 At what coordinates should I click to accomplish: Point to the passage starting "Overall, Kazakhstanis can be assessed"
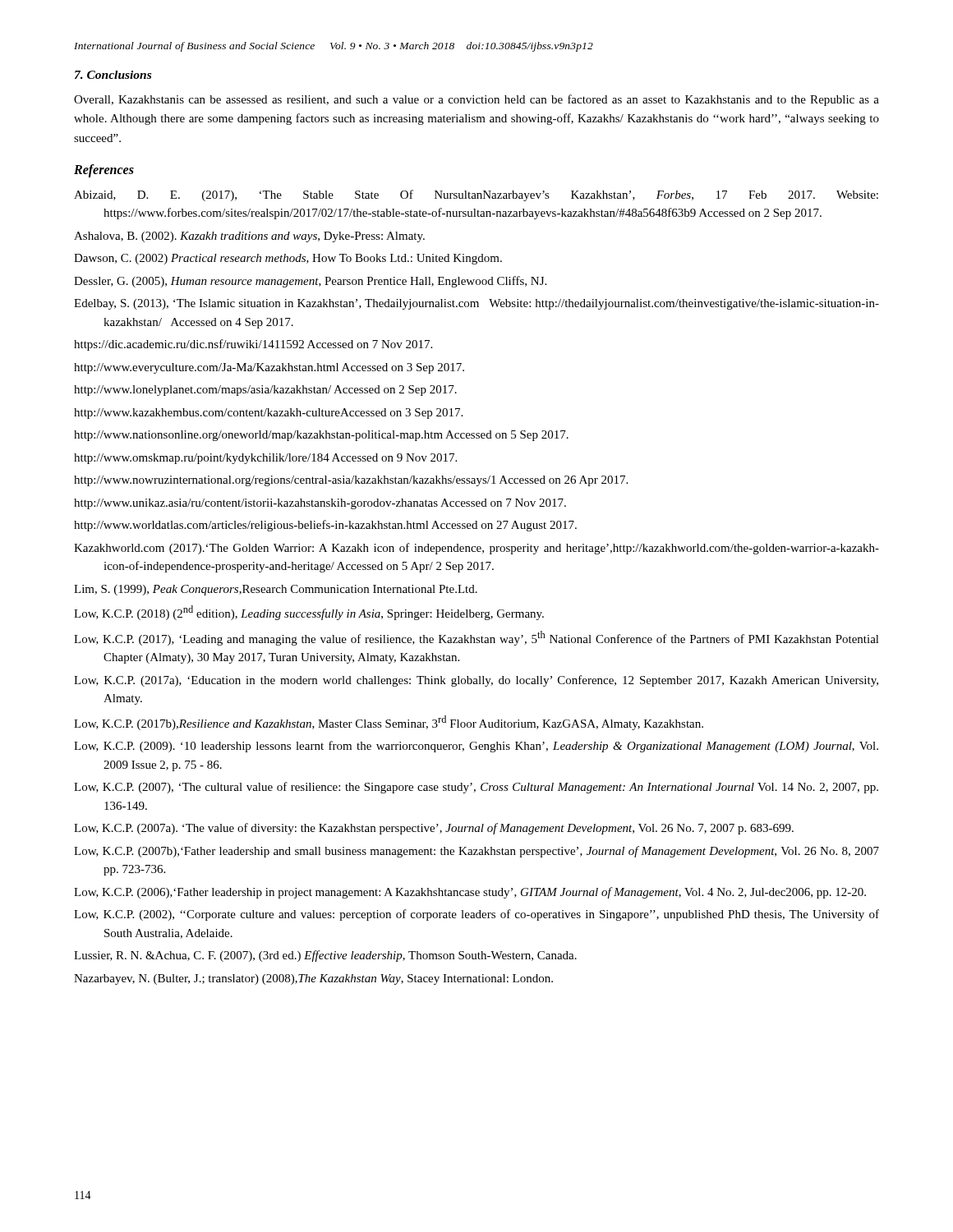[476, 118]
